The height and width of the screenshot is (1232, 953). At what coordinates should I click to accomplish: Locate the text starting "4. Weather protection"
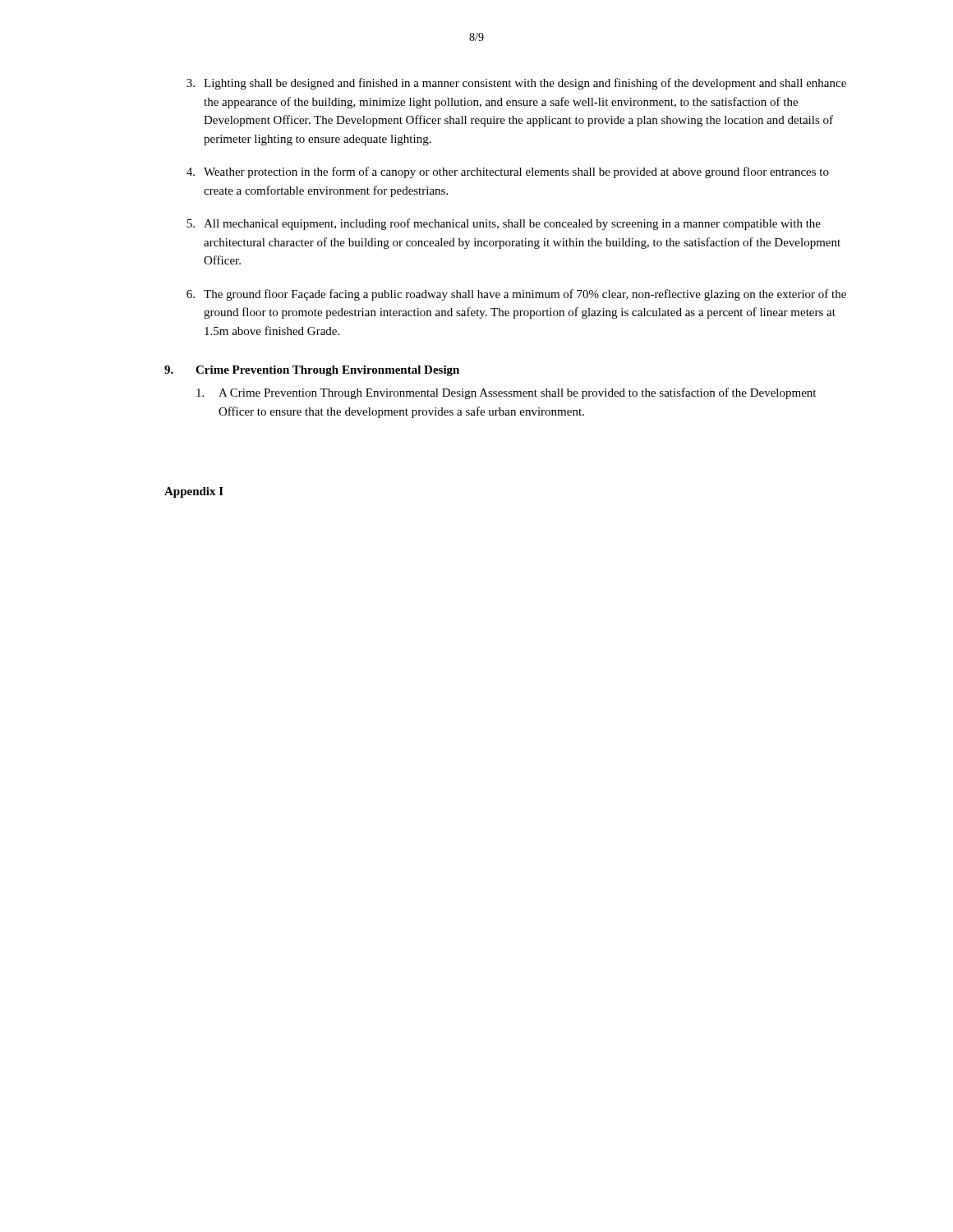[509, 181]
